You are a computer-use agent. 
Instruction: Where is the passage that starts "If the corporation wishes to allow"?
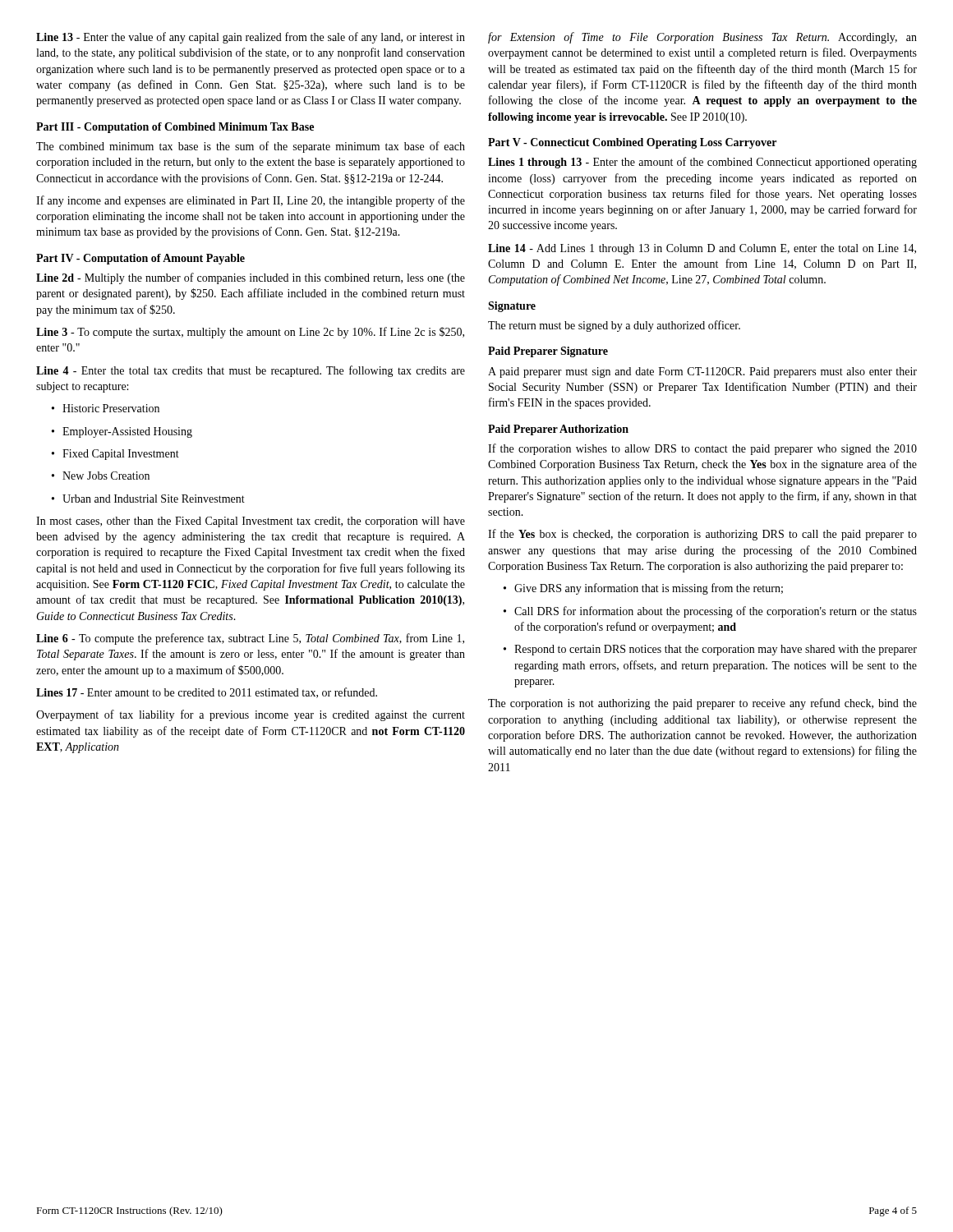point(702,481)
